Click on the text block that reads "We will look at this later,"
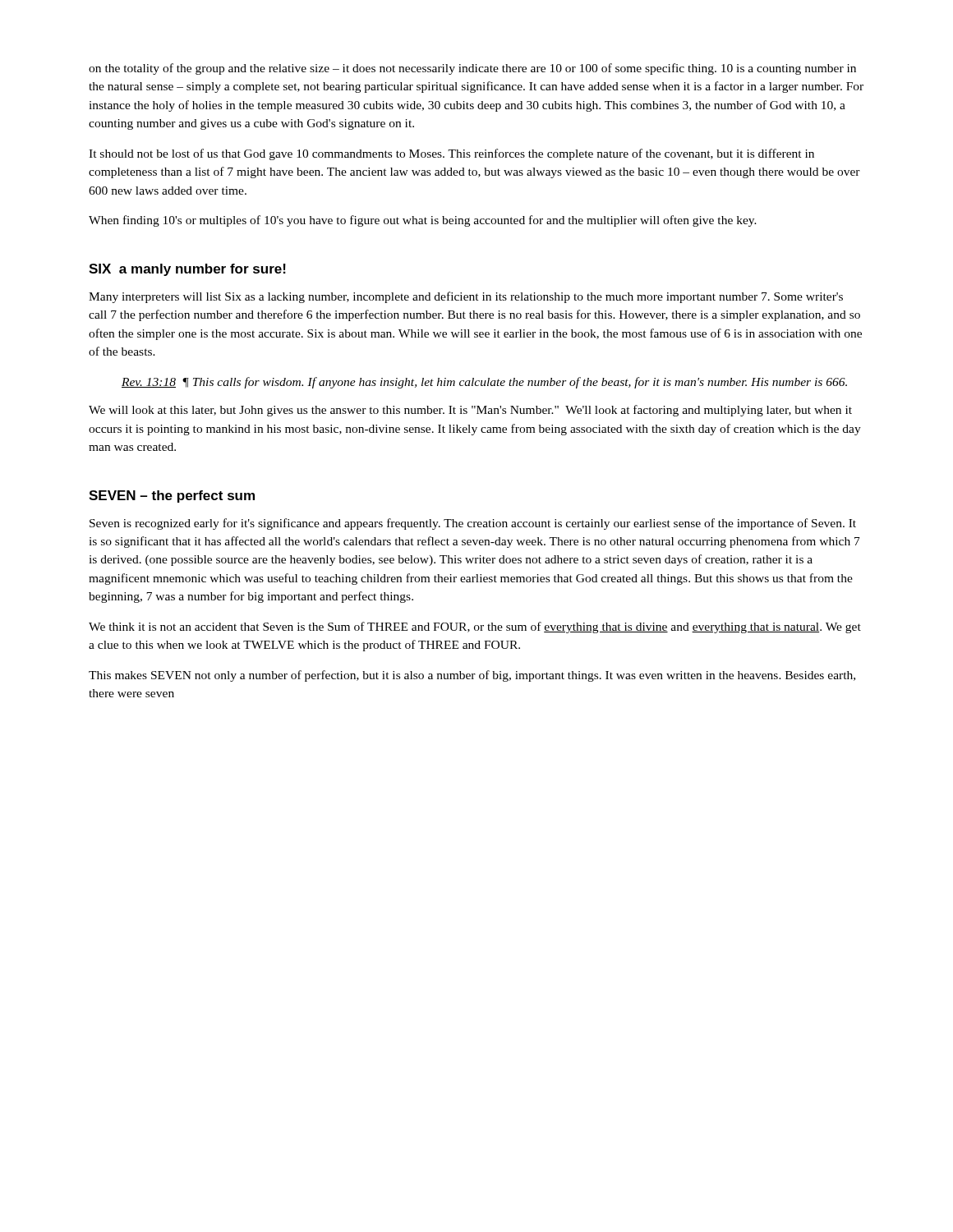953x1232 pixels. click(475, 428)
